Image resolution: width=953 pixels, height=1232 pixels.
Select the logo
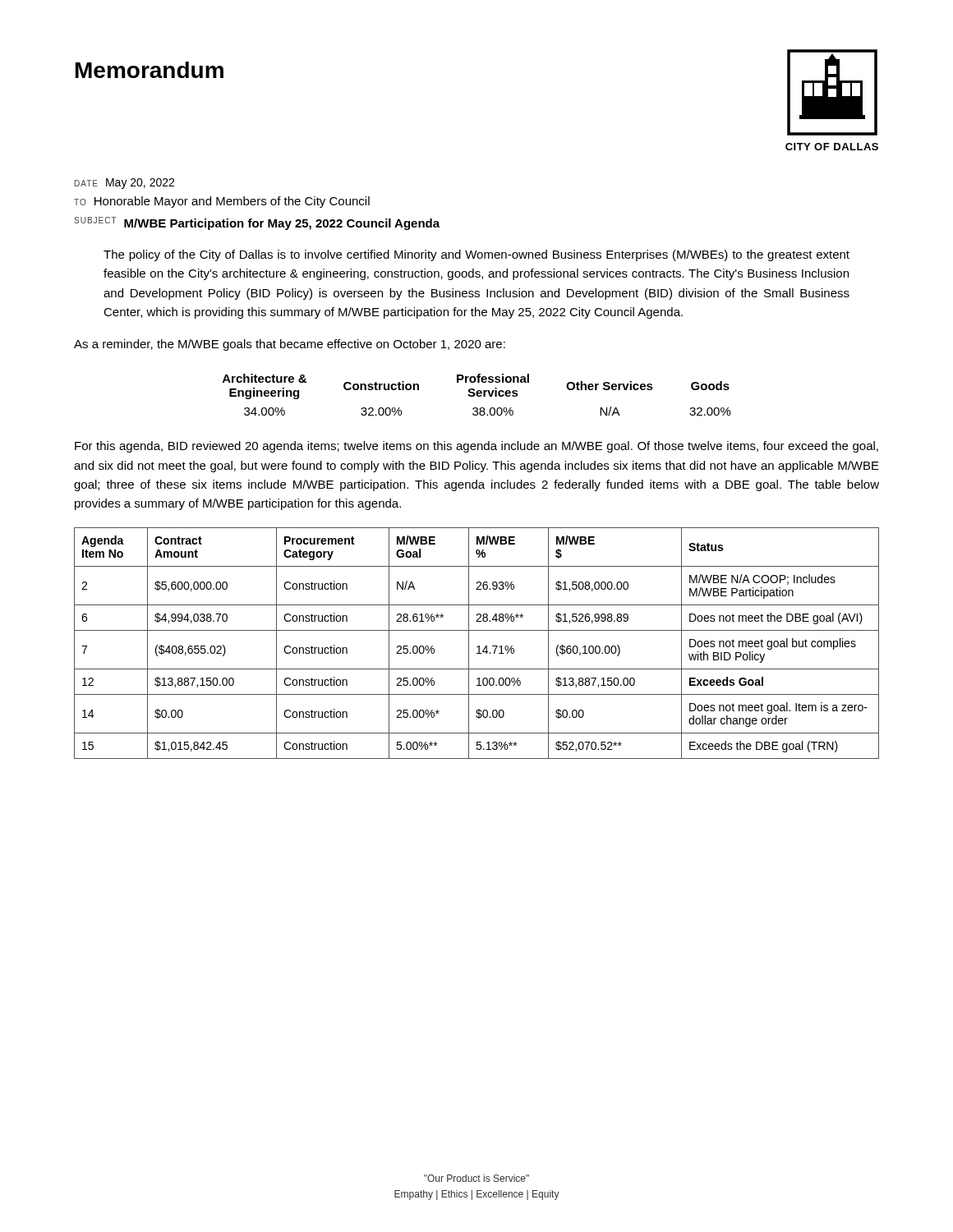click(x=832, y=101)
